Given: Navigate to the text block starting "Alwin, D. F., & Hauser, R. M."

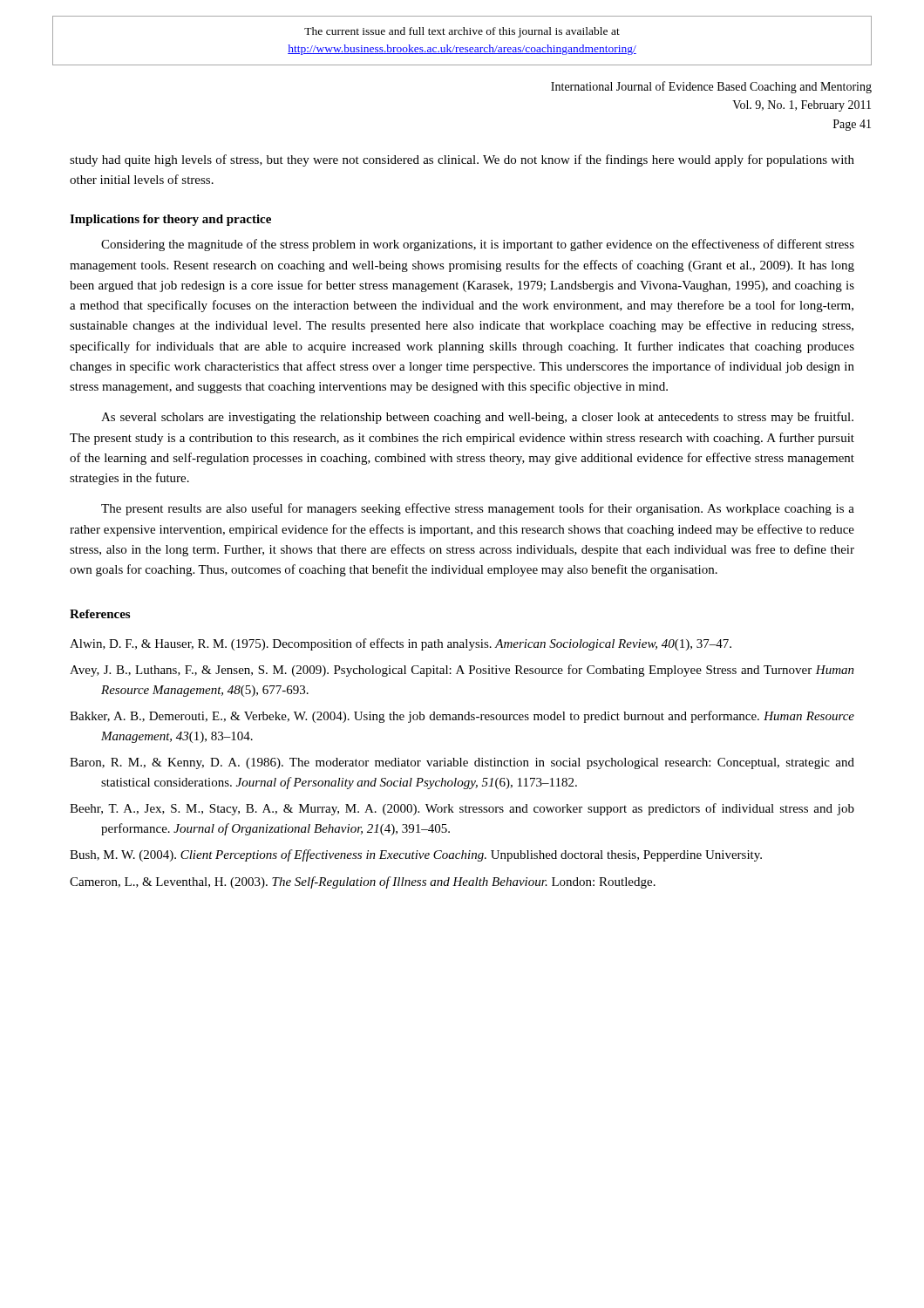Looking at the screenshot, I should [401, 643].
